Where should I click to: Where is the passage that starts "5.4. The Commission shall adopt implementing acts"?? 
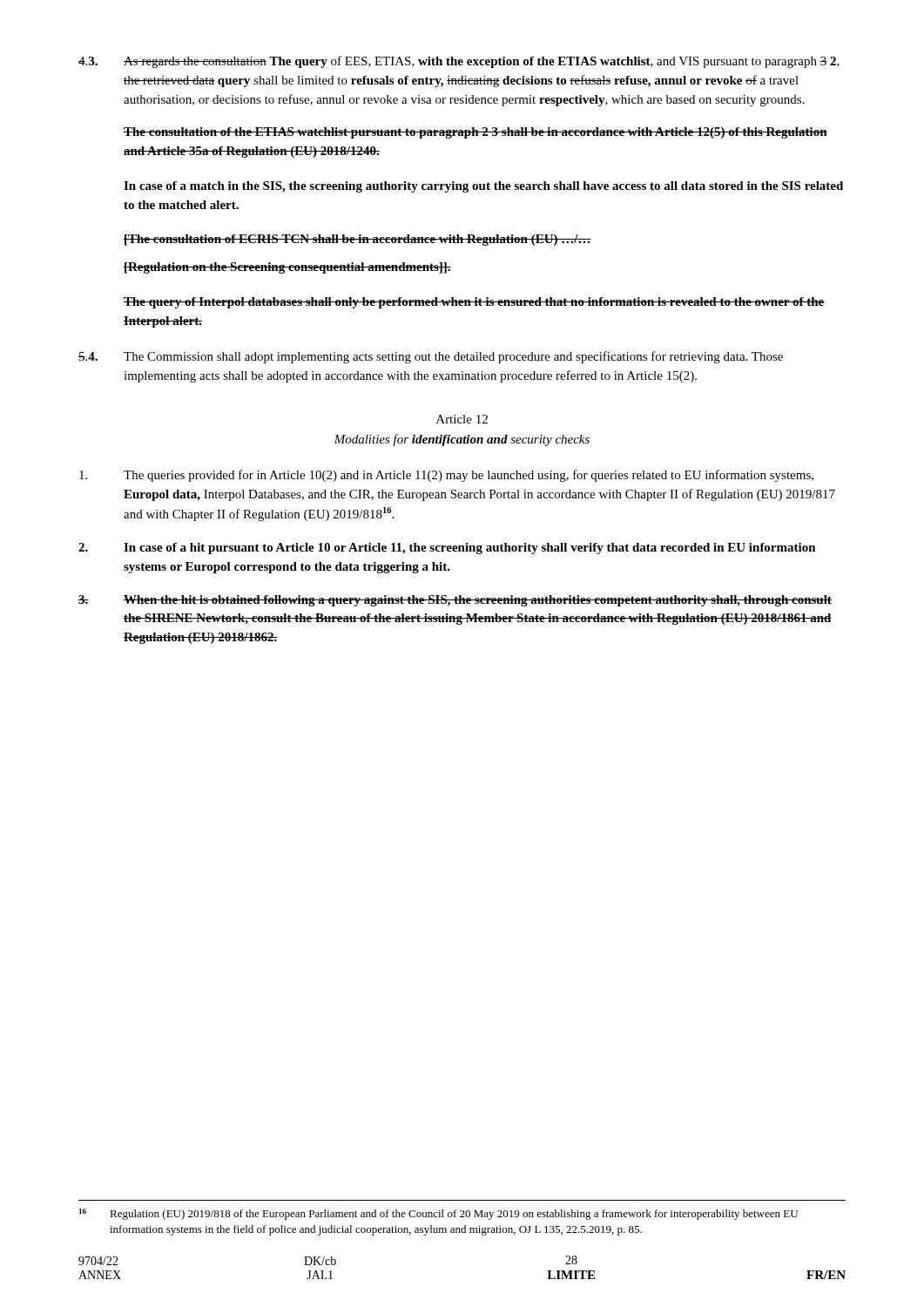462,367
